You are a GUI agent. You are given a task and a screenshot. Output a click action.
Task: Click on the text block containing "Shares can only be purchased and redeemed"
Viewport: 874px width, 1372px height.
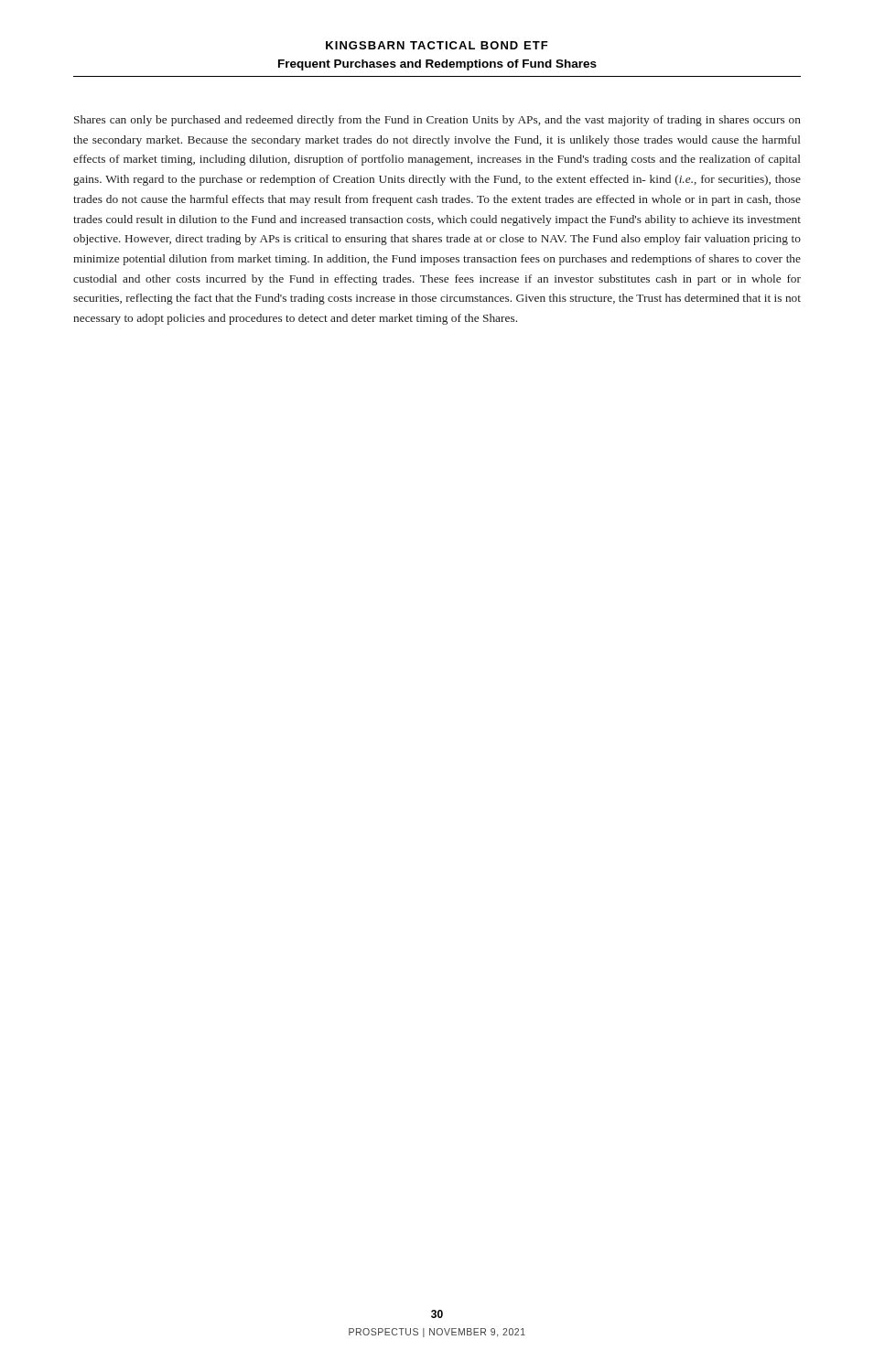pos(437,219)
